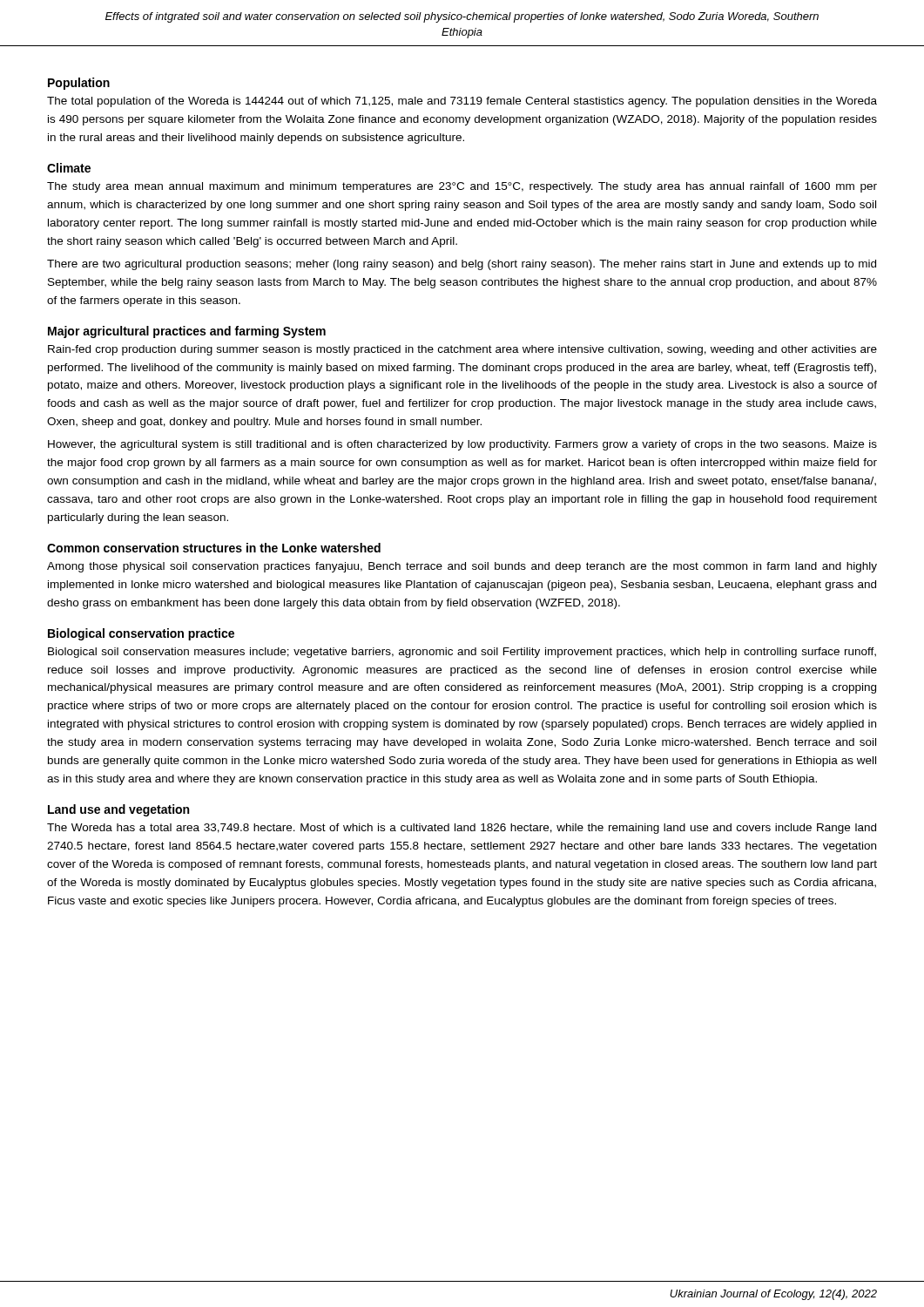The width and height of the screenshot is (924, 1307).
Task: Click the passage that begins "Rain-fed crop production during"
Action: [462, 385]
